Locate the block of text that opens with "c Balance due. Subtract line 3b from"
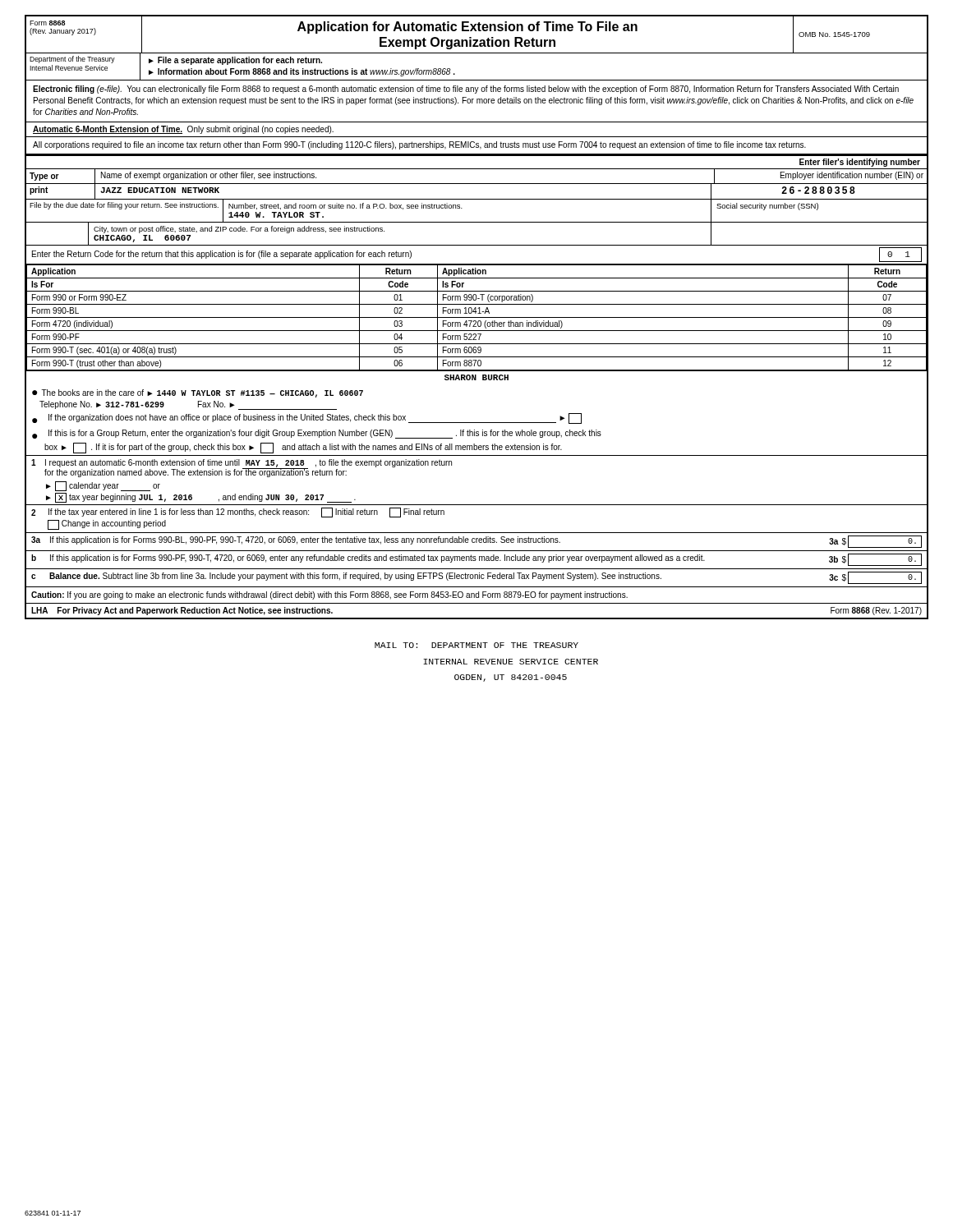 point(476,577)
